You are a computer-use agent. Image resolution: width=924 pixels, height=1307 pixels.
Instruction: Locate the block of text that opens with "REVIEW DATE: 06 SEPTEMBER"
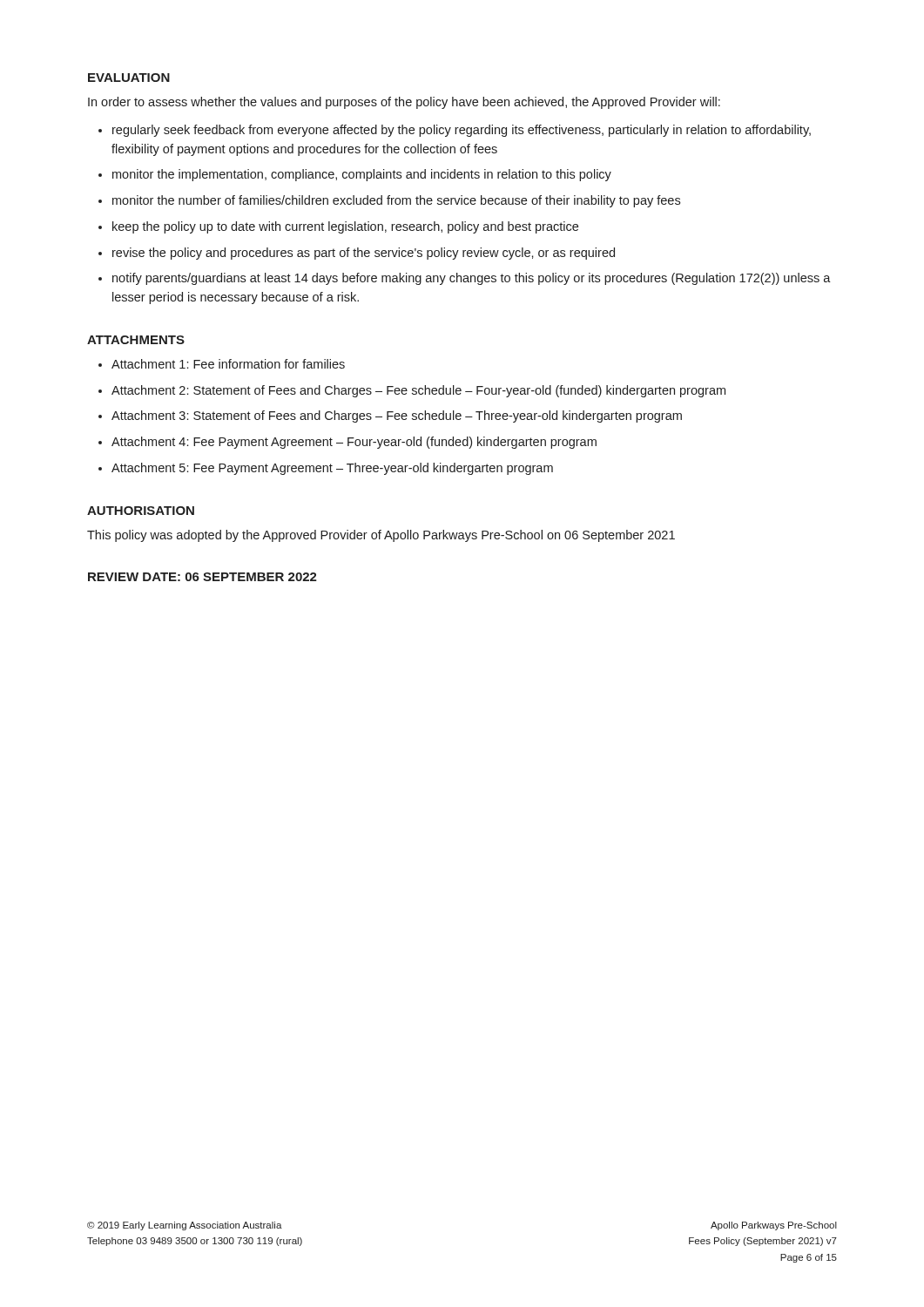pos(202,577)
